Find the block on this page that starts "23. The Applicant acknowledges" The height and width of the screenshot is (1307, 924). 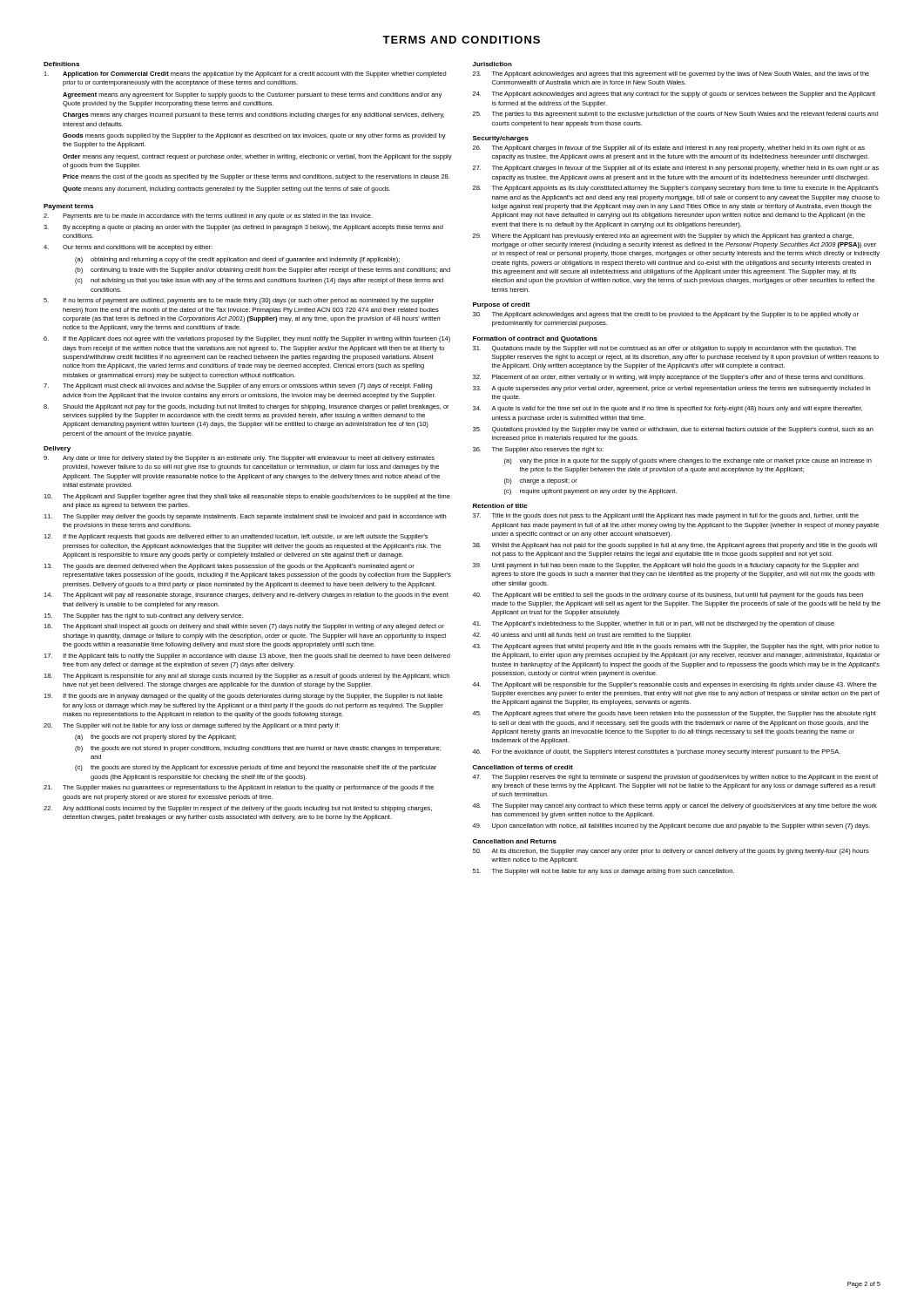click(x=676, y=79)
